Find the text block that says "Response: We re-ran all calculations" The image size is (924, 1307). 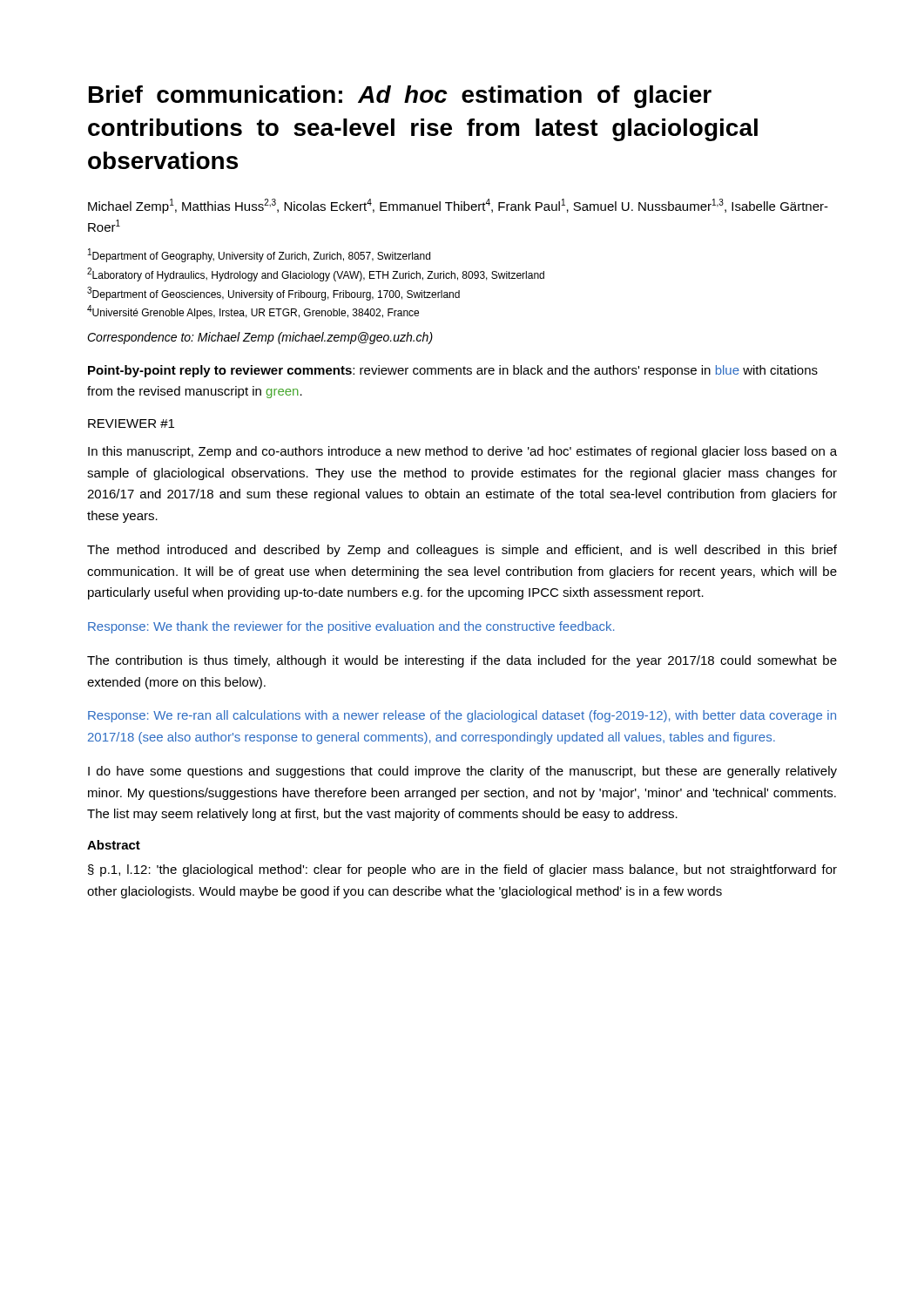tap(462, 726)
